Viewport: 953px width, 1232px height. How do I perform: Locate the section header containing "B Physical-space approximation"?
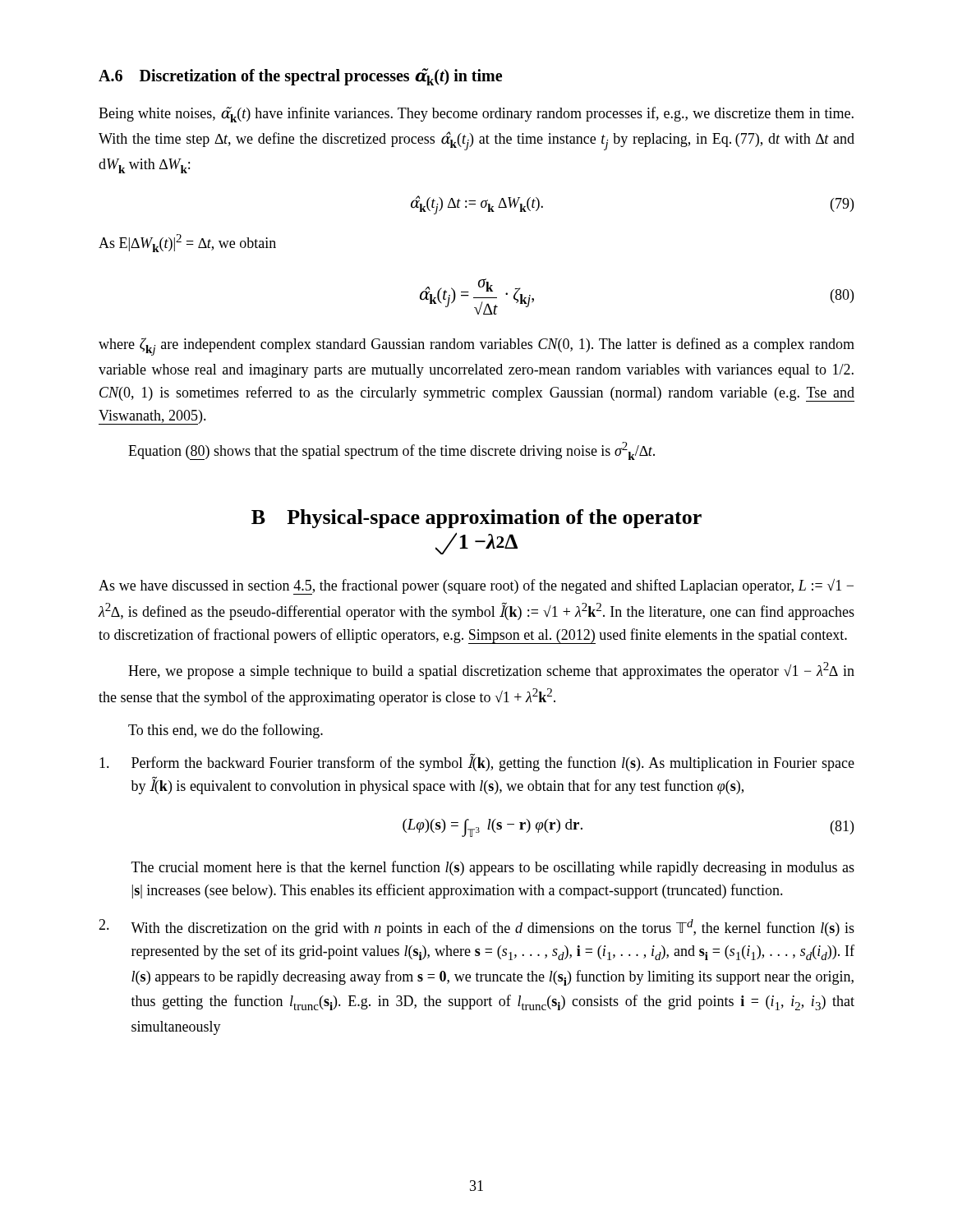click(476, 530)
